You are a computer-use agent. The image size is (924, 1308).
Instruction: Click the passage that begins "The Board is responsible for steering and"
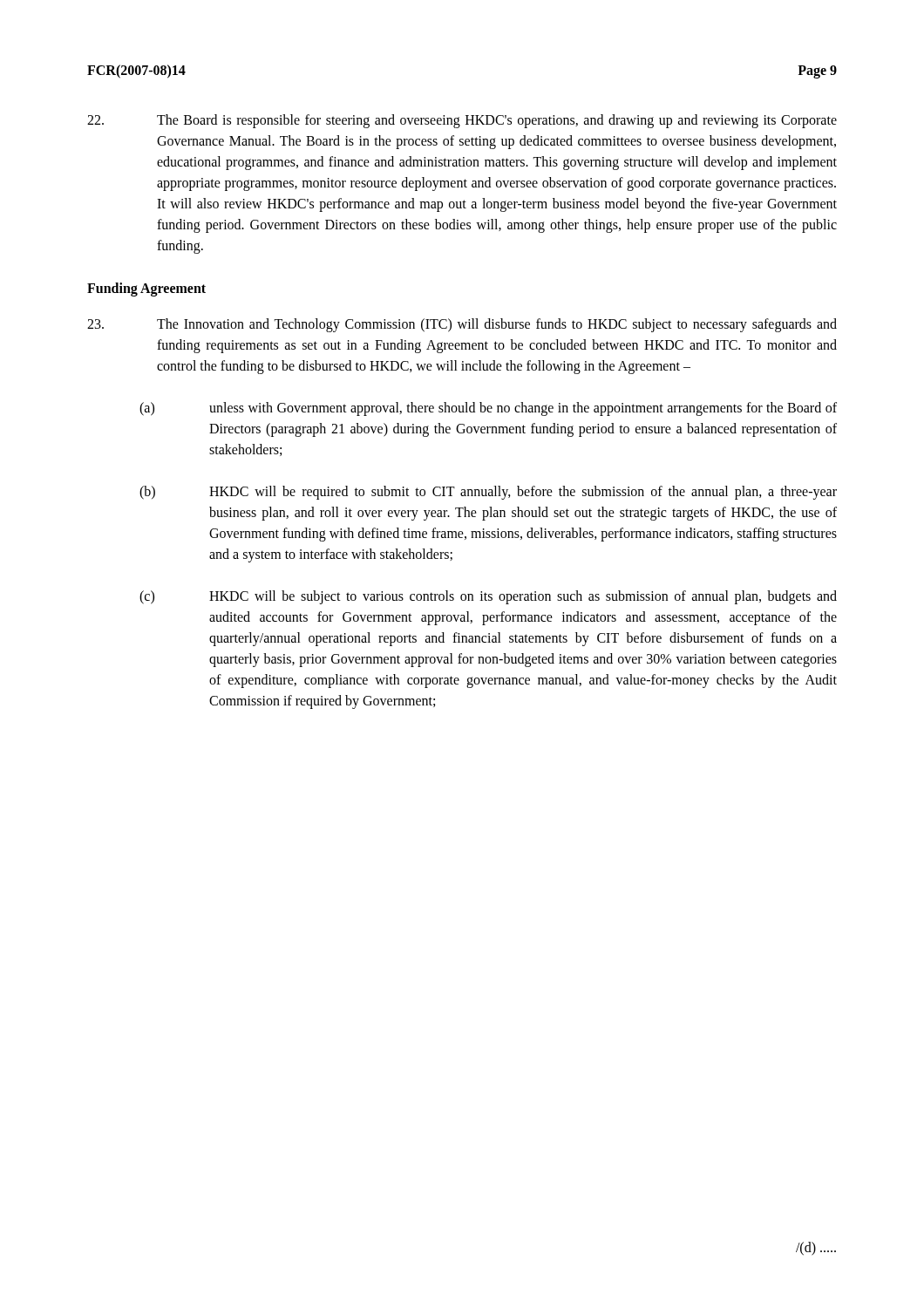[462, 183]
